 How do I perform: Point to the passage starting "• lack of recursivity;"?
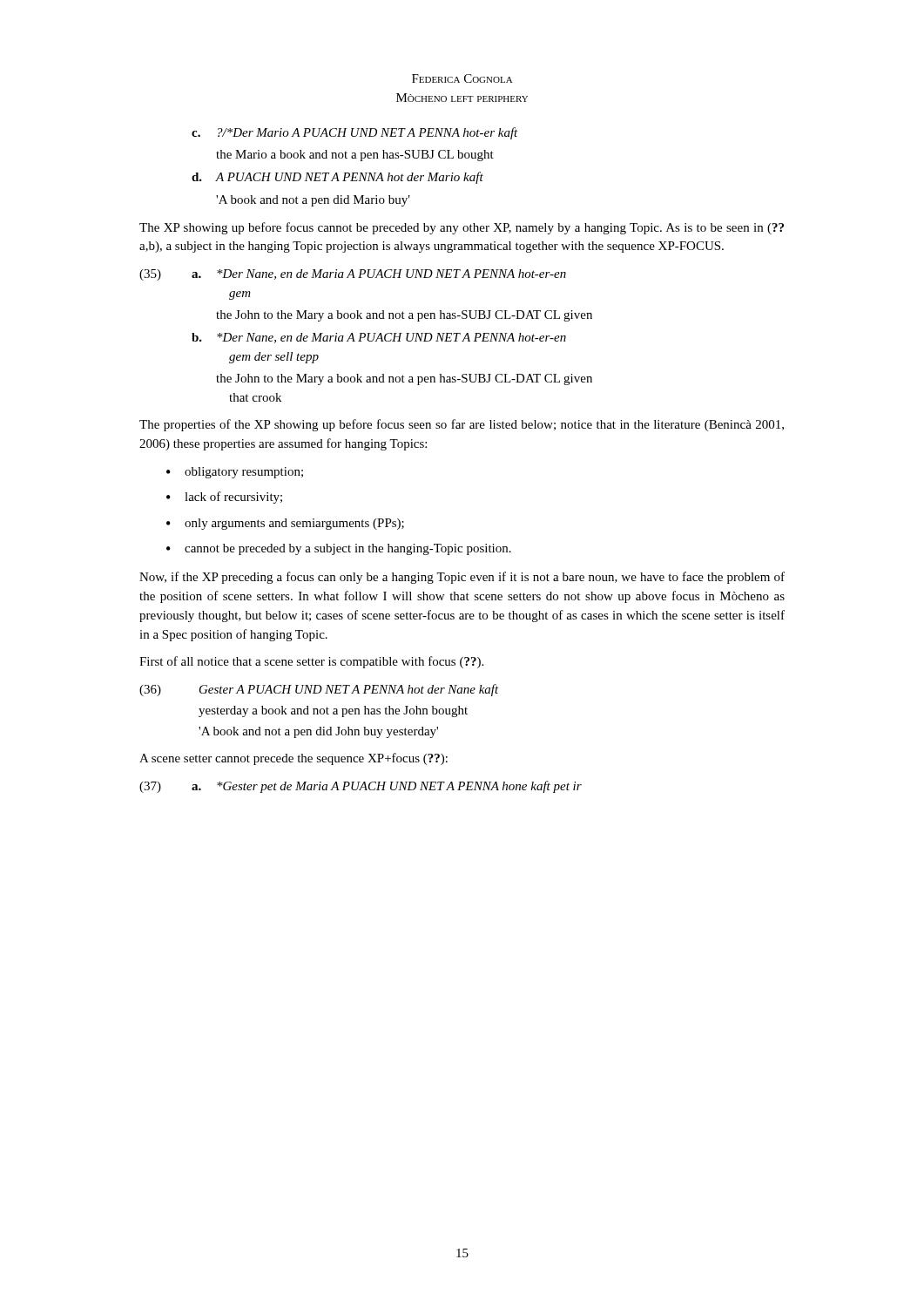224,498
